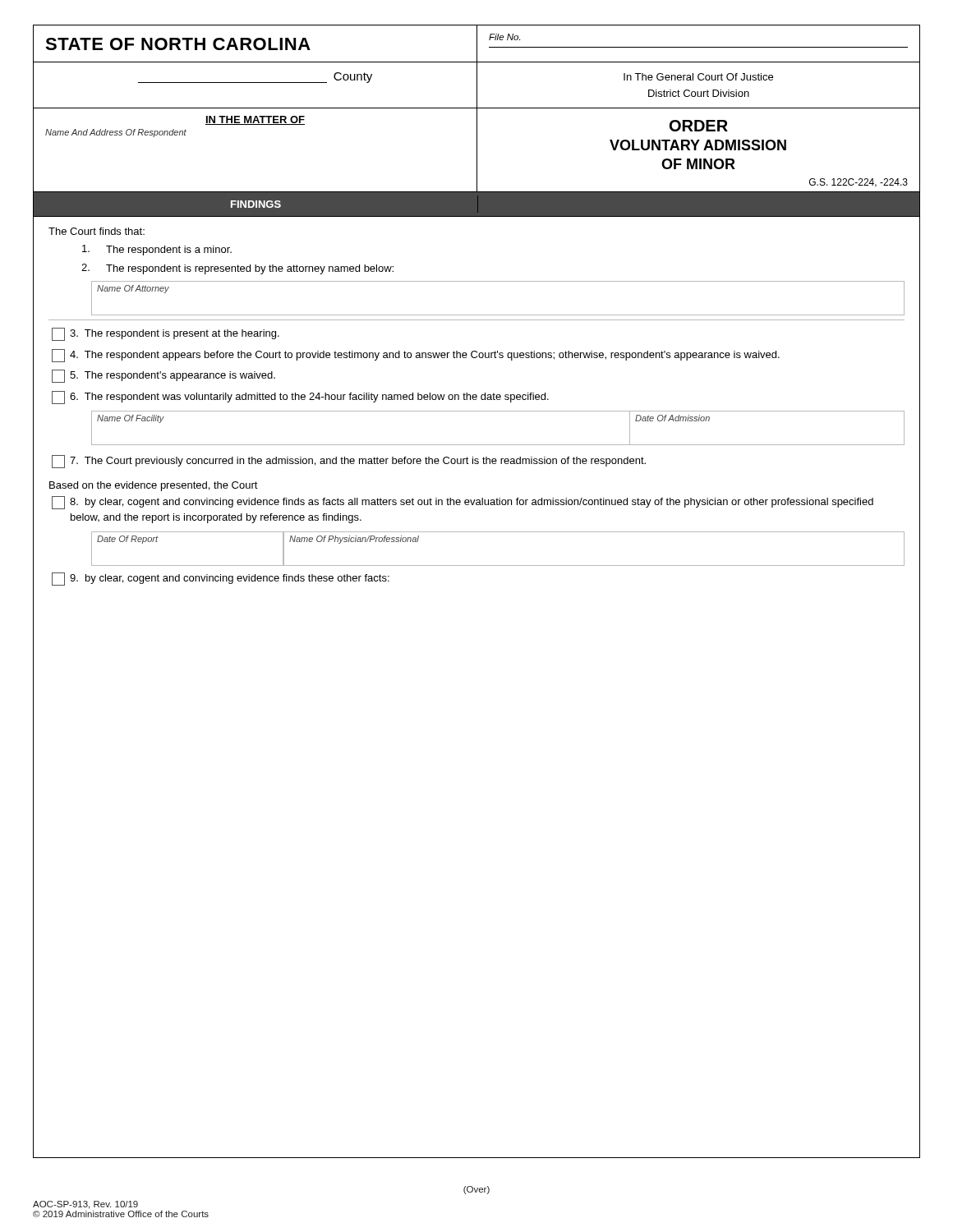Click on the list item that reads "The respondent is a minor."
953x1232 pixels.
[157, 250]
